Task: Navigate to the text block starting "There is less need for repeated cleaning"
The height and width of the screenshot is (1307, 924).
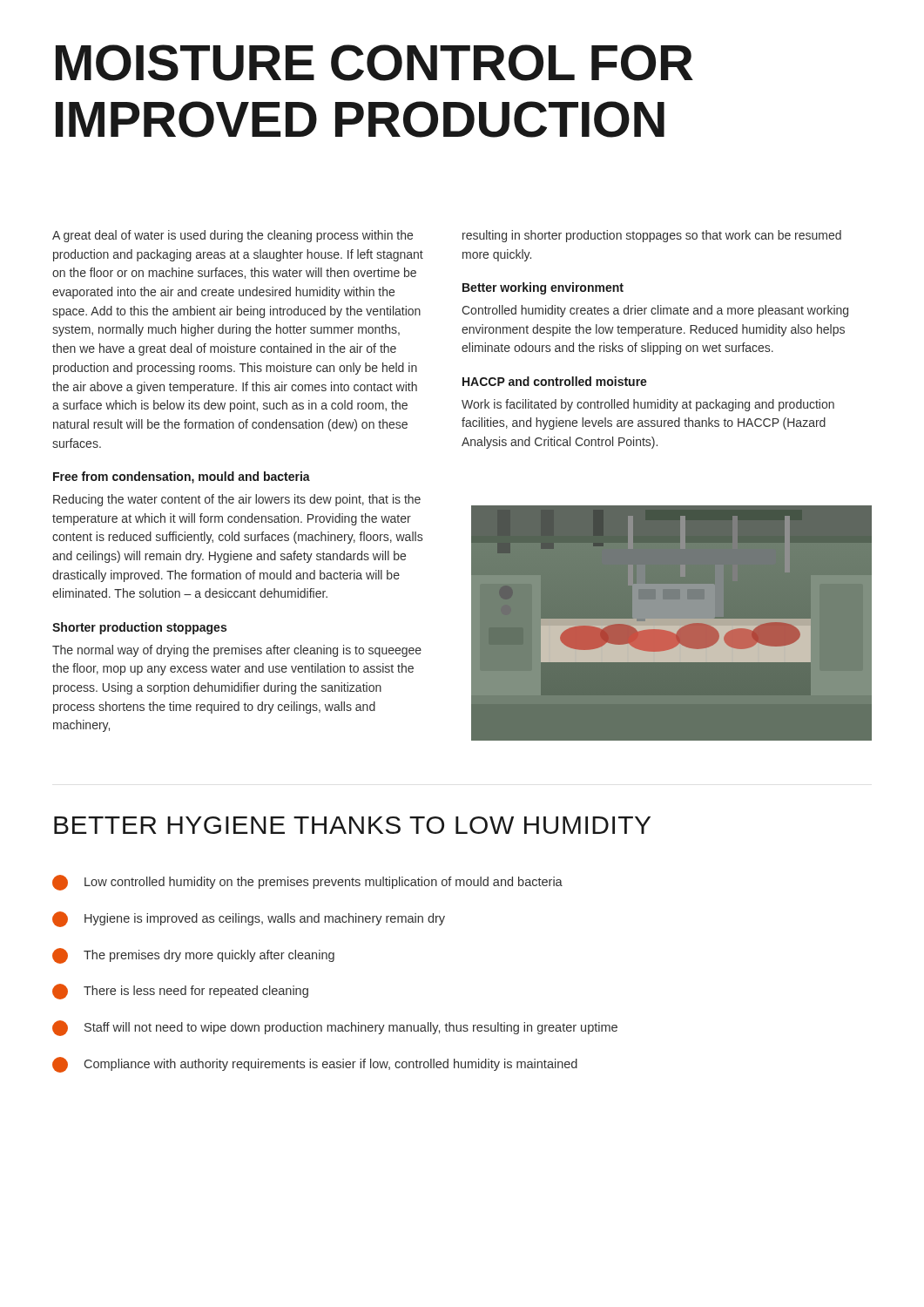Action: tap(181, 992)
